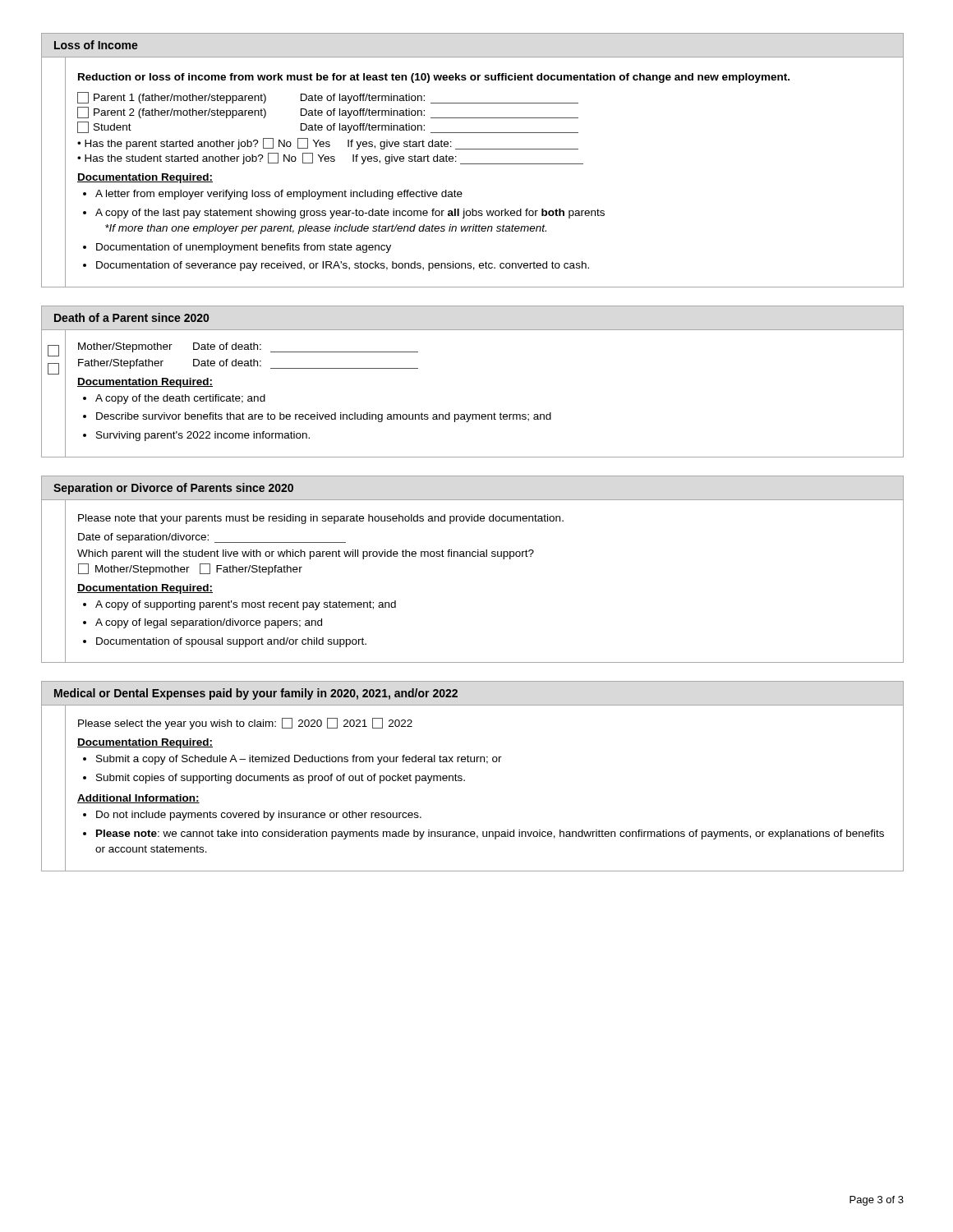Find the block on this page that starts "Documentation of severance"

pyautogui.click(x=493, y=265)
